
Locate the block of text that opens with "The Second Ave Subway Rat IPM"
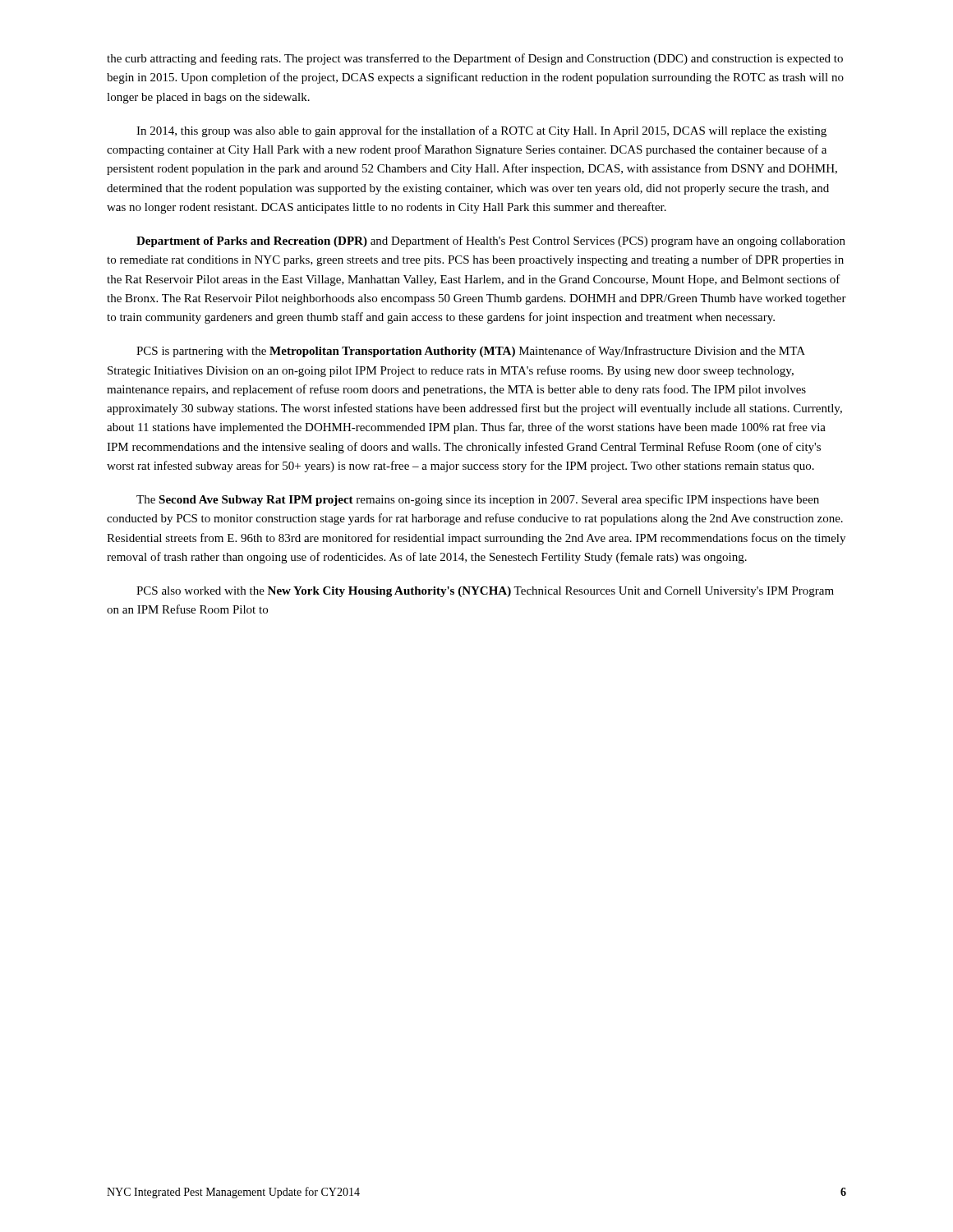coord(476,528)
